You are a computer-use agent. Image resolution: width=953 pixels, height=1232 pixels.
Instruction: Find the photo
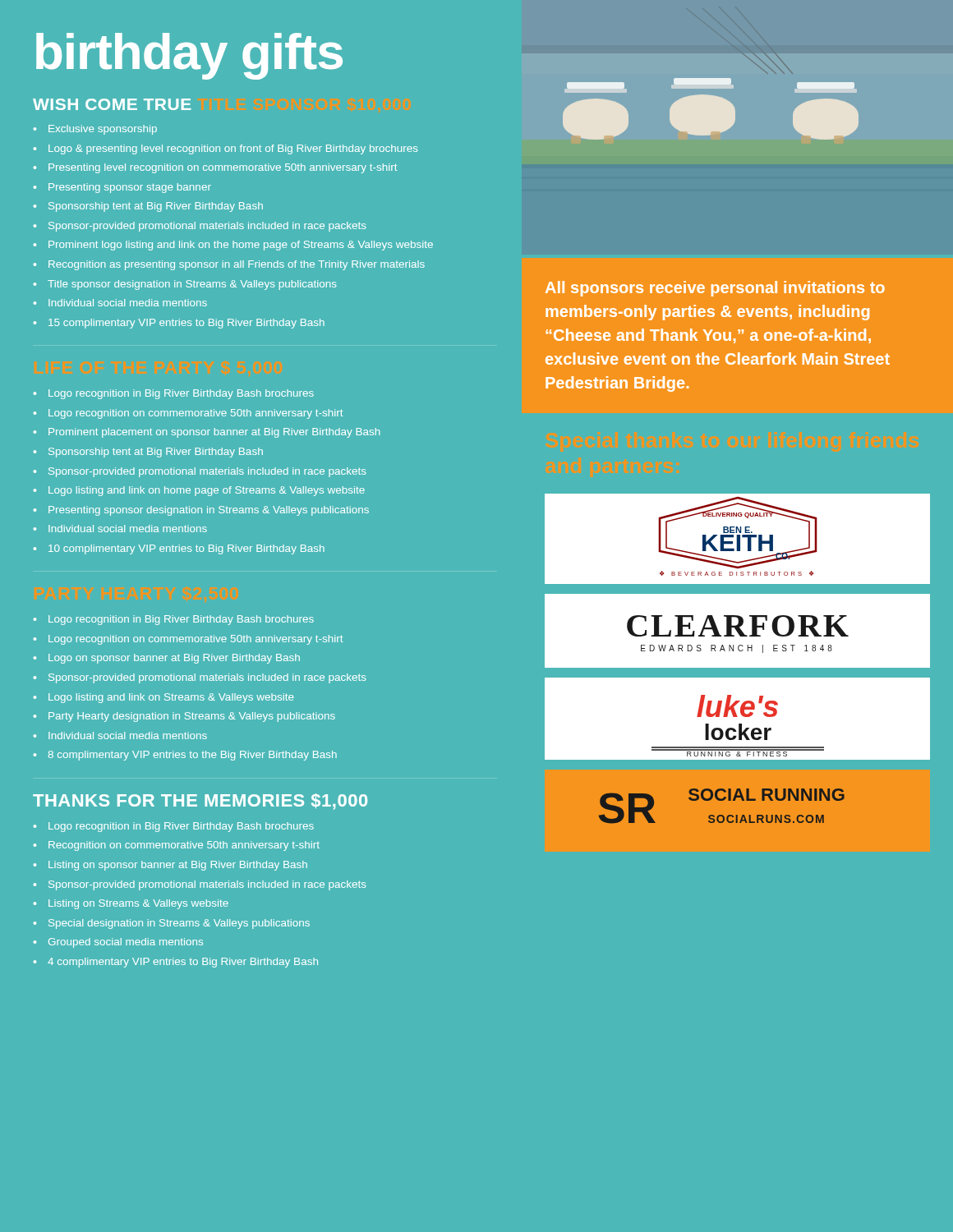click(x=737, y=129)
